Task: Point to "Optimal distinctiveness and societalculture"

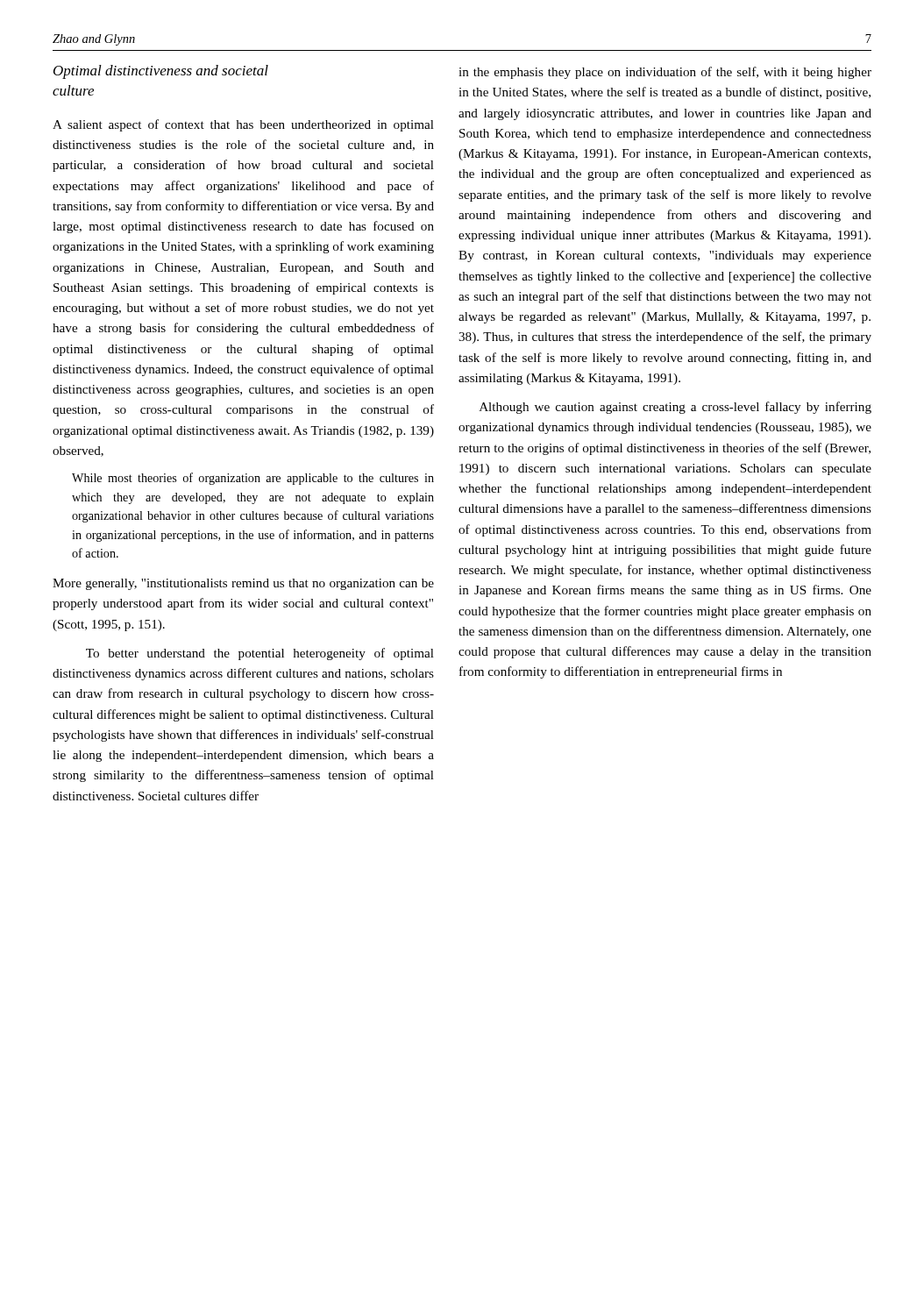Action: click(160, 81)
